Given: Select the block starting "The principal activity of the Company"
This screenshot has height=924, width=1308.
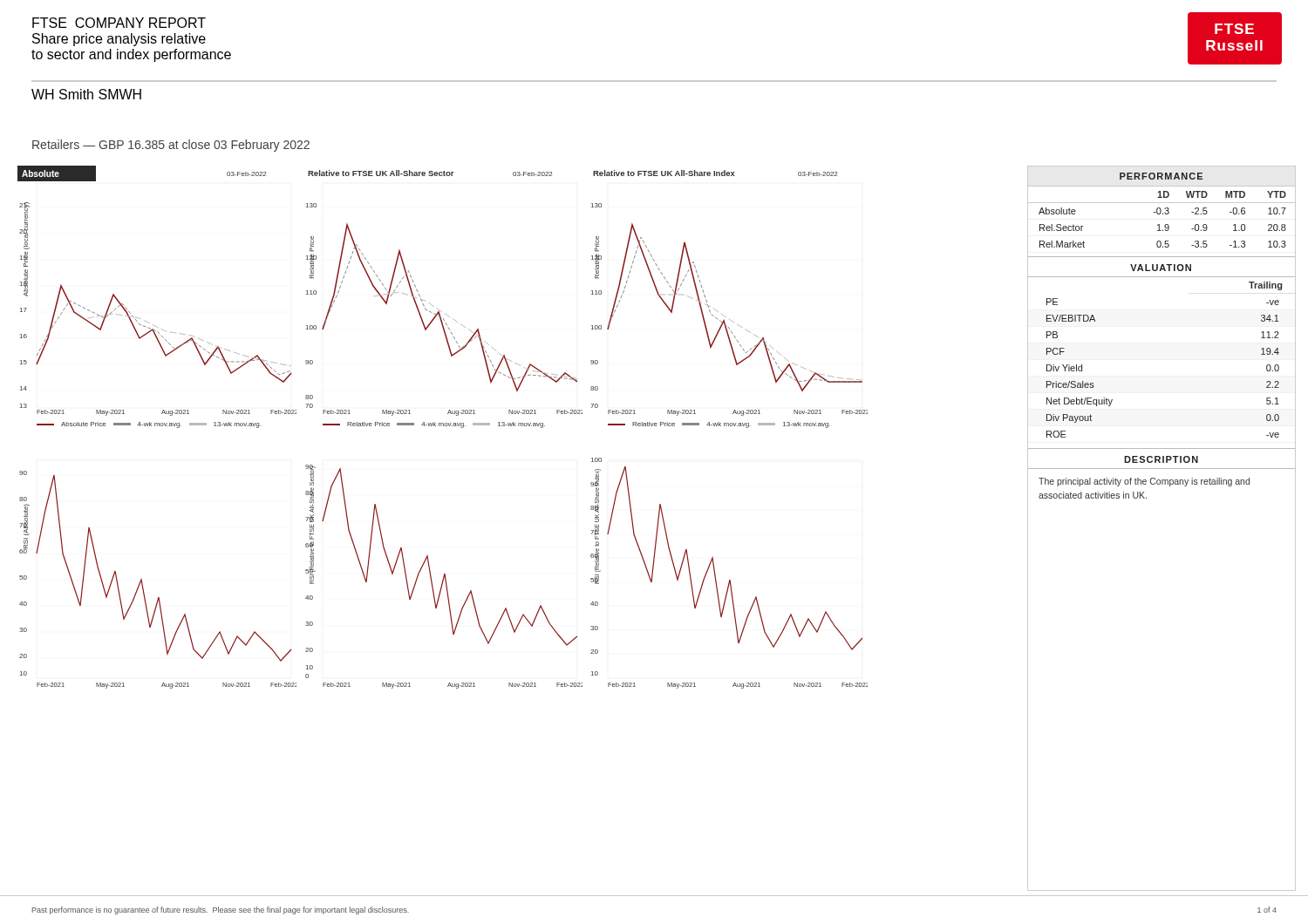Looking at the screenshot, I should [1144, 488].
